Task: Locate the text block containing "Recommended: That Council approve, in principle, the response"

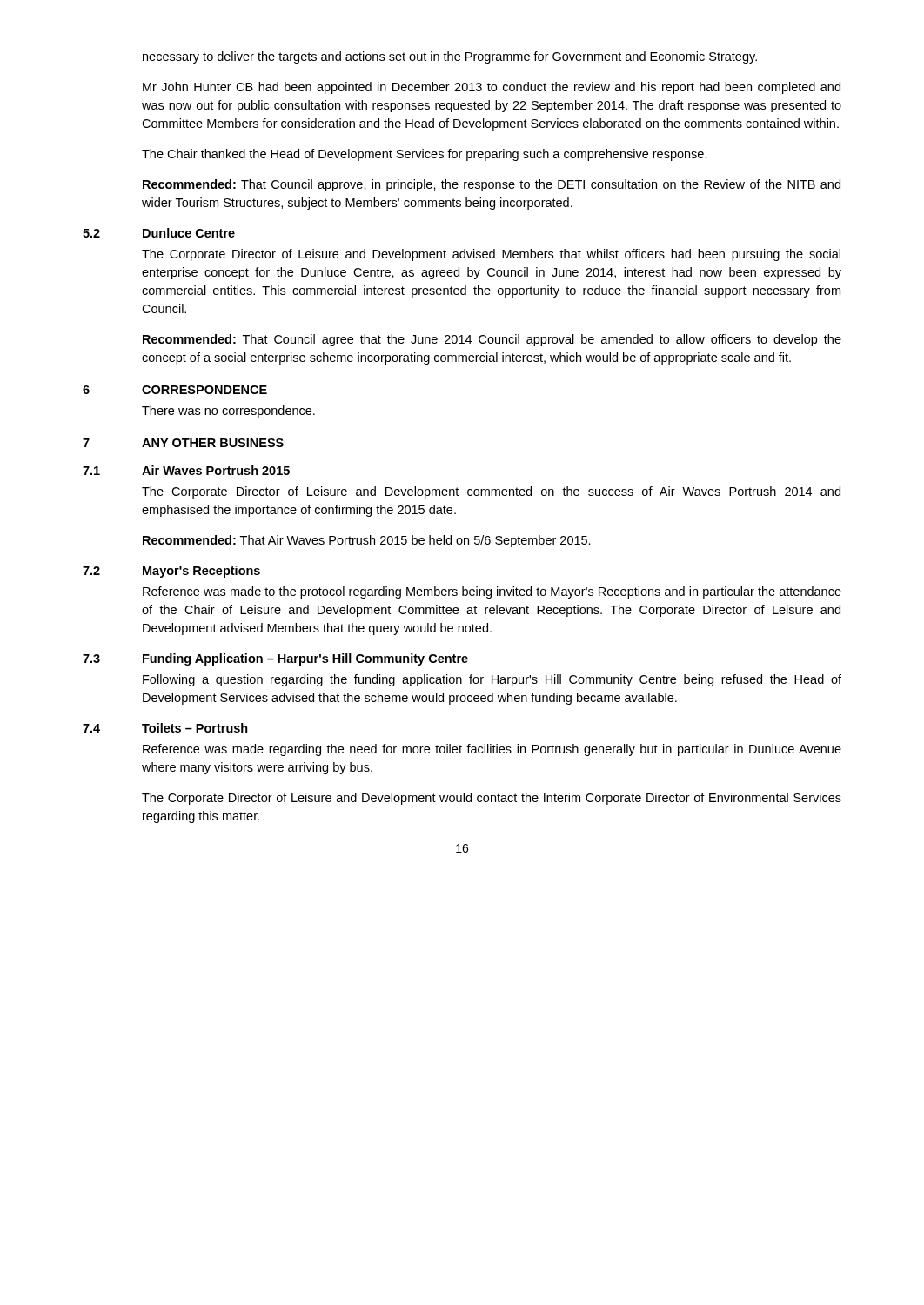Action: coord(492,194)
